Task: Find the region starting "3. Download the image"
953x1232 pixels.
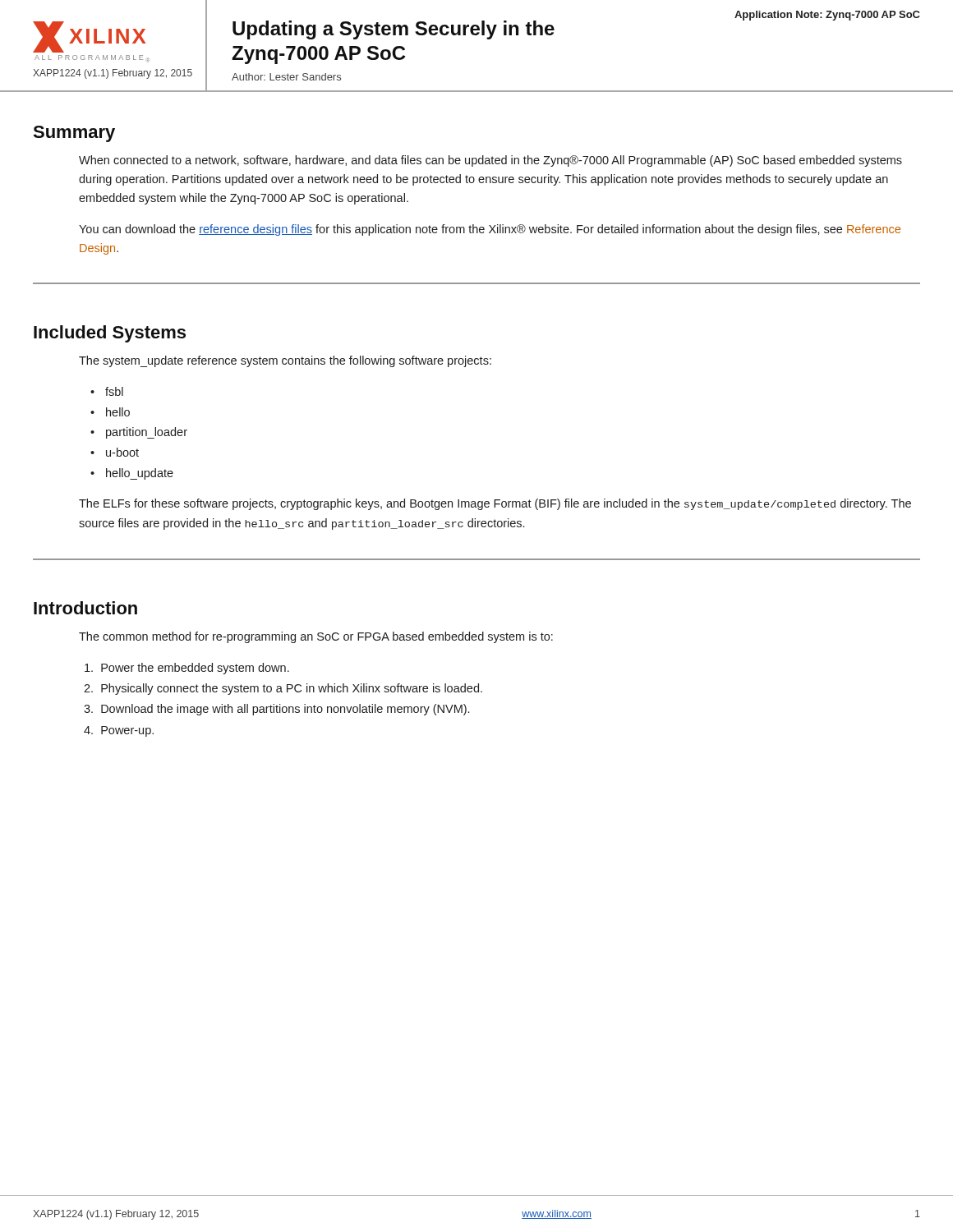Action: (277, 709)
